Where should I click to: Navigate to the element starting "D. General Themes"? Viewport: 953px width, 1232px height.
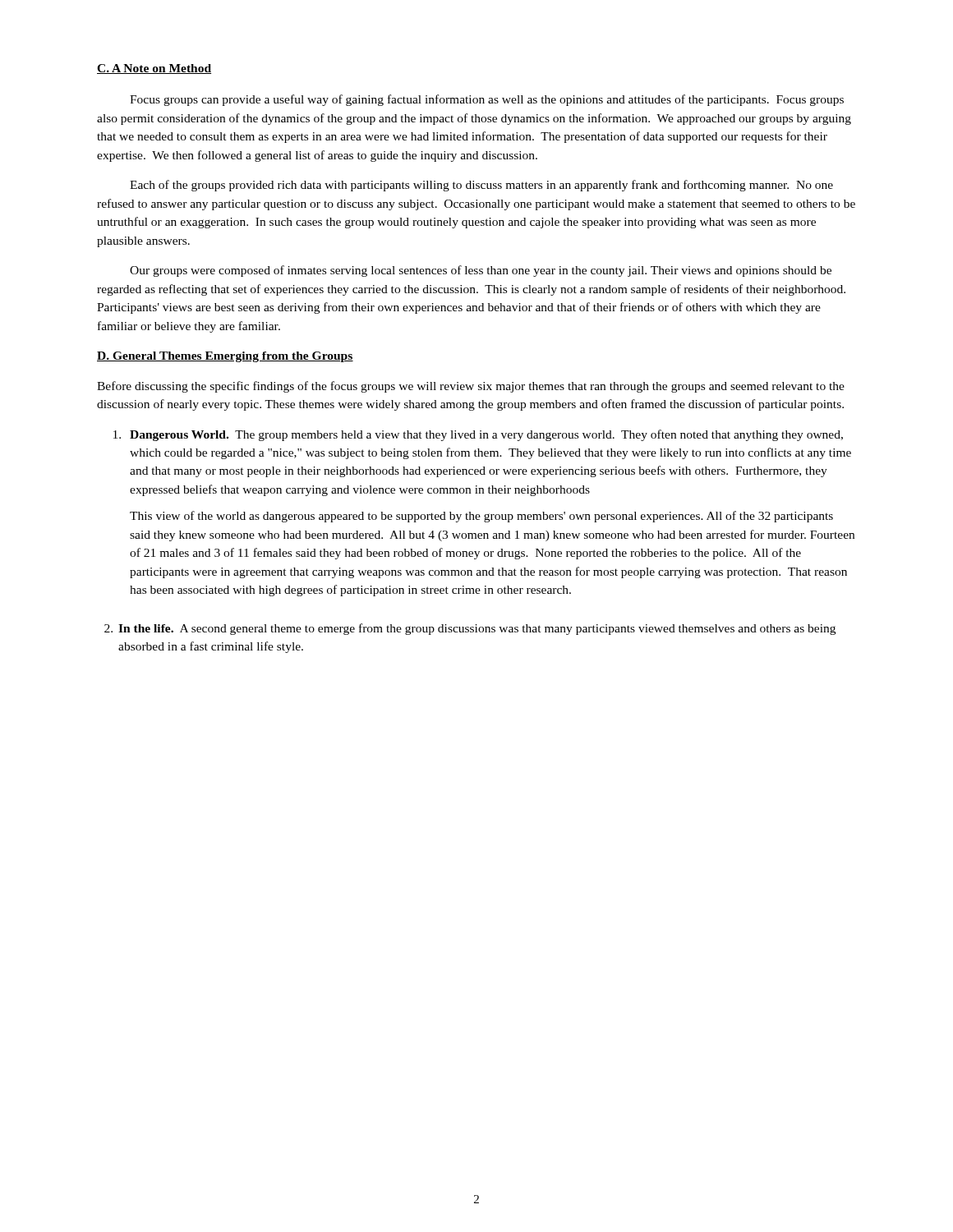[225, 355]
